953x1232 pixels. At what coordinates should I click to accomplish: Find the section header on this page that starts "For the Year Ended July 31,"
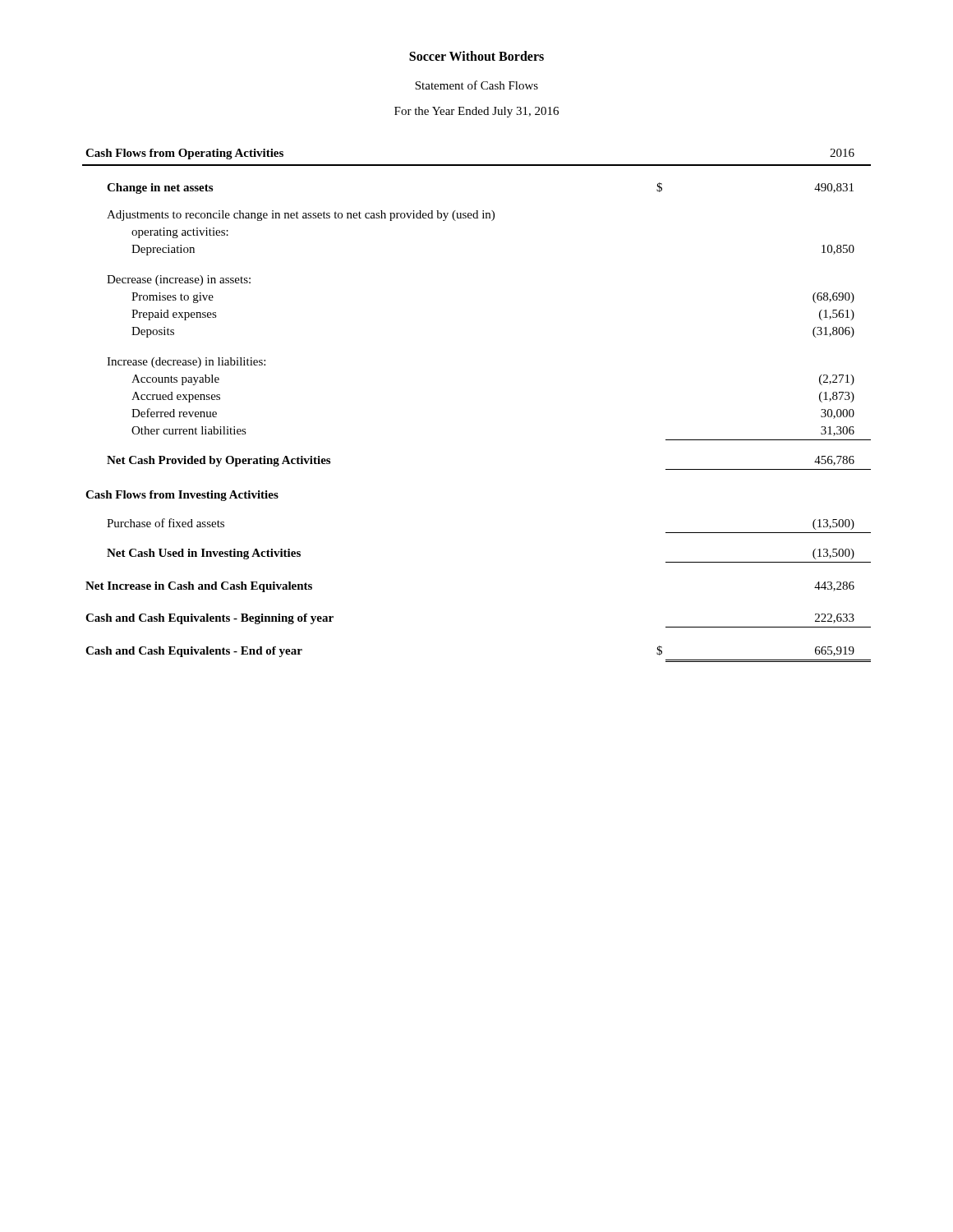tap(476, 111)
